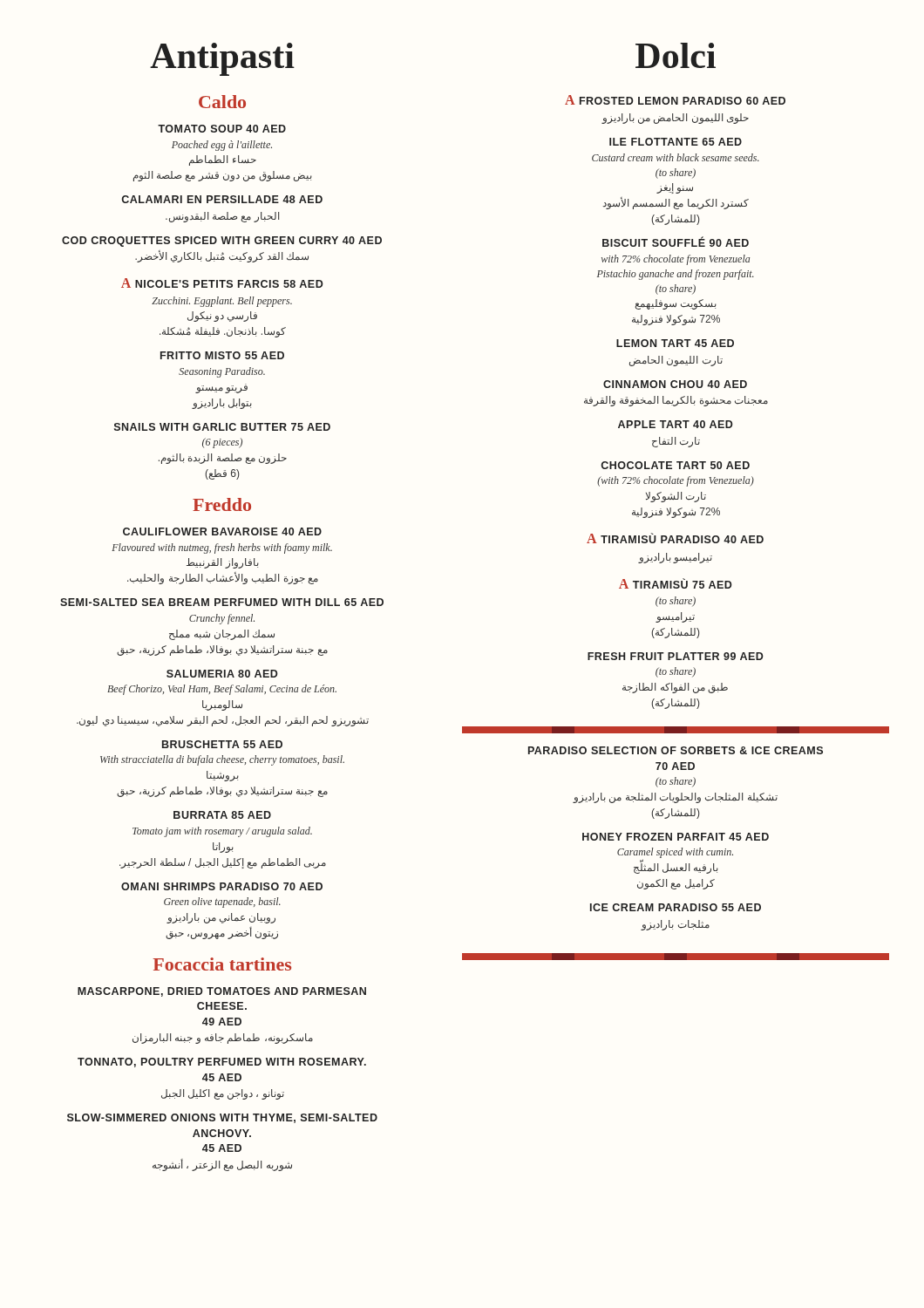Click on the text block starting "BISCUIT SOUFFLÉ 90"
This screenshot has width=924, height=1308.
(x=676, y=282)
